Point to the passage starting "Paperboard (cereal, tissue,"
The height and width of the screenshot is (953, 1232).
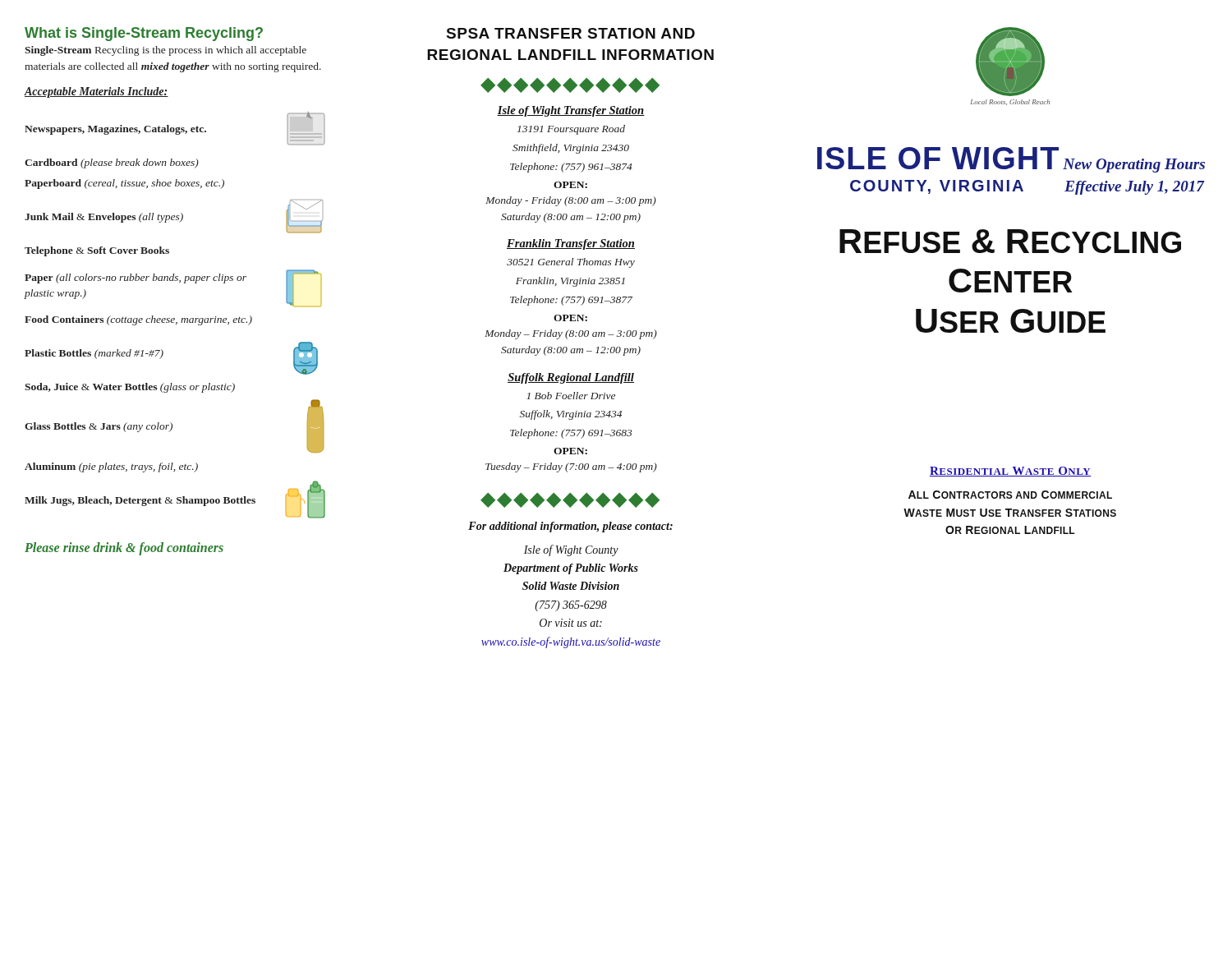[177, 184]
